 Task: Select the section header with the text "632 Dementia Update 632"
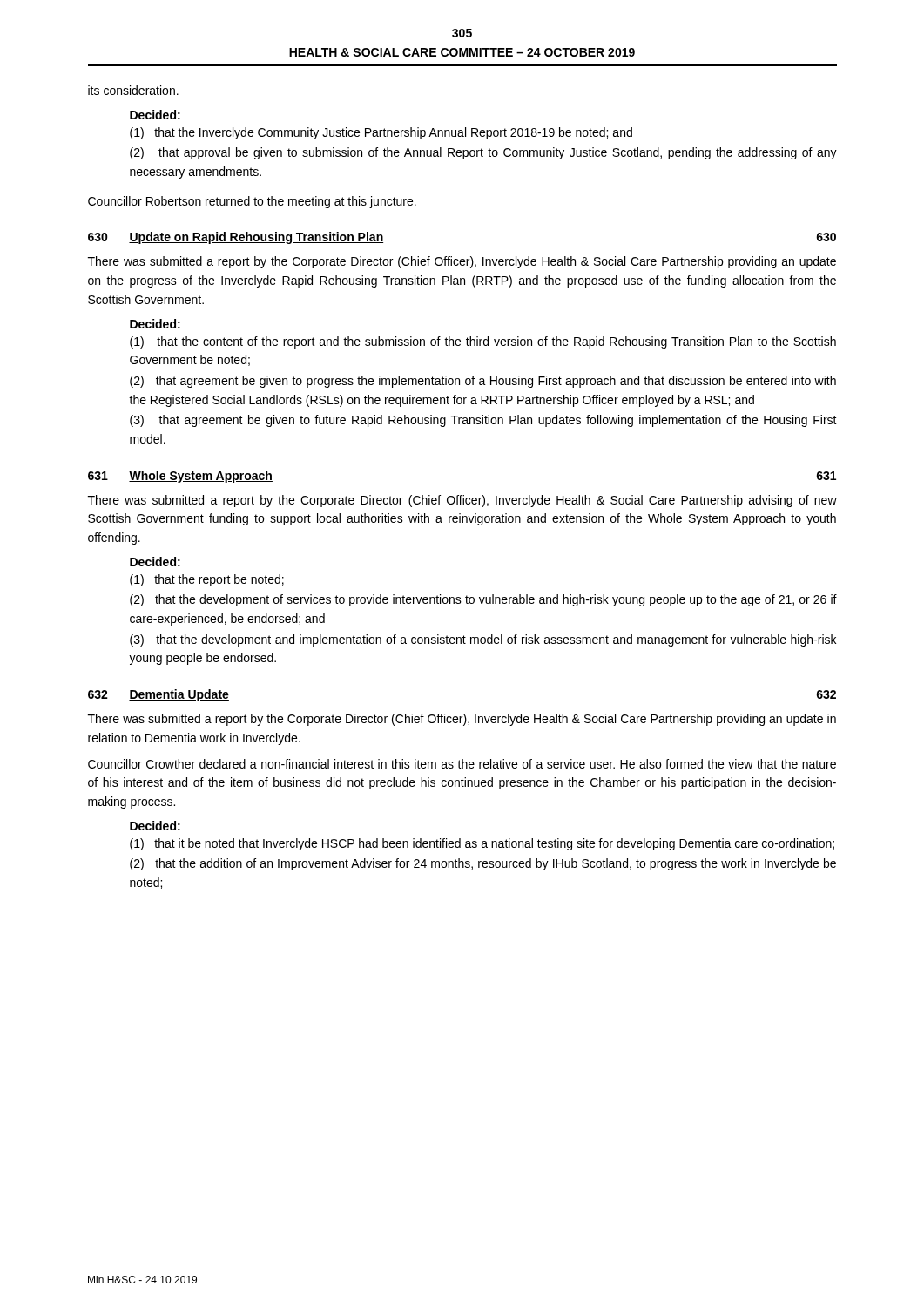coord(162,695)
